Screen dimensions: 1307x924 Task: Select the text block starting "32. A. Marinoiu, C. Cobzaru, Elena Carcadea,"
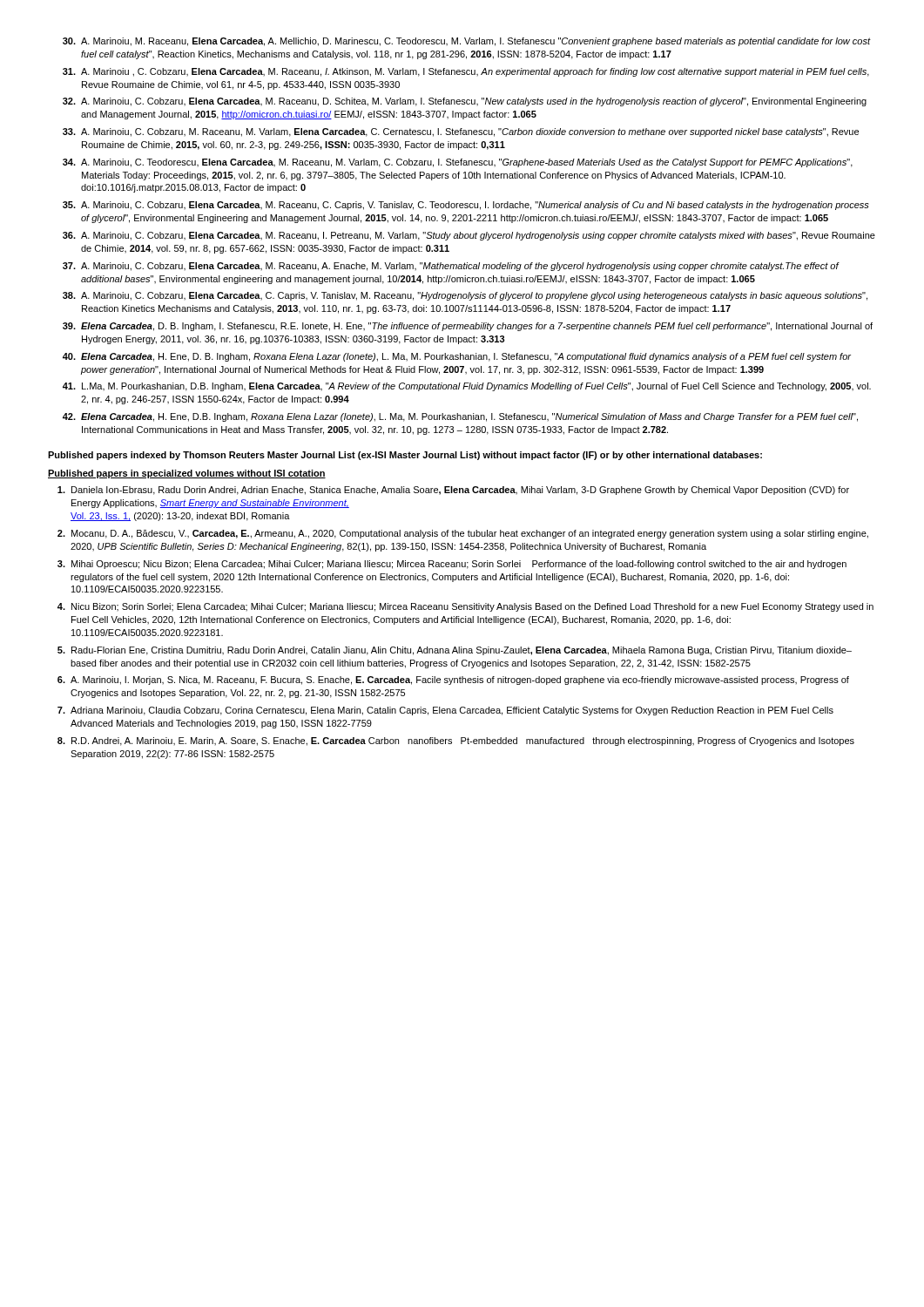point(462,108)
